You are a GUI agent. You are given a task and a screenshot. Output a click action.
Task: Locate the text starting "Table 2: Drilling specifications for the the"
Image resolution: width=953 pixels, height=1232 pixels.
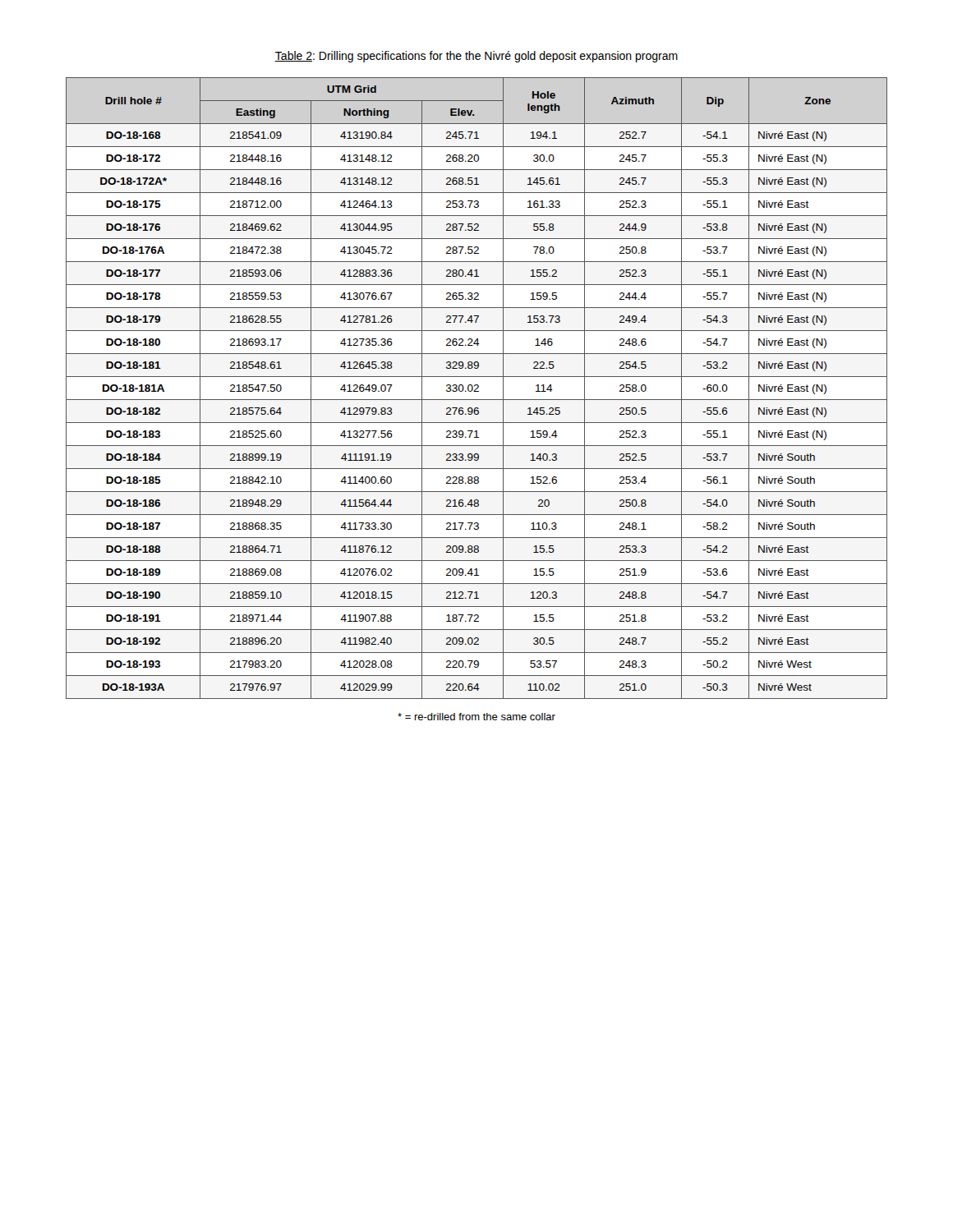476,56
